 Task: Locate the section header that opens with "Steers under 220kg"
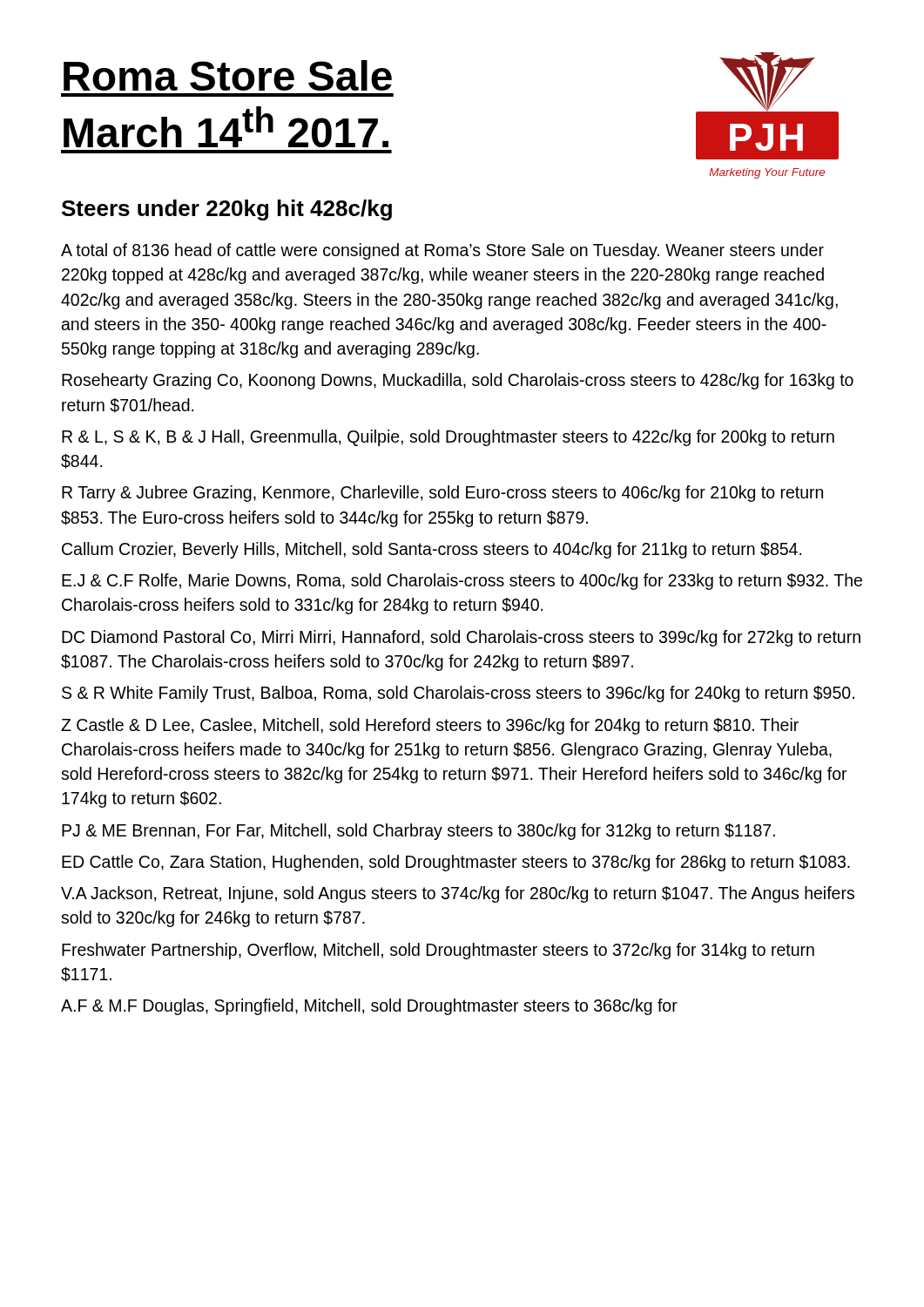(227, 208)
